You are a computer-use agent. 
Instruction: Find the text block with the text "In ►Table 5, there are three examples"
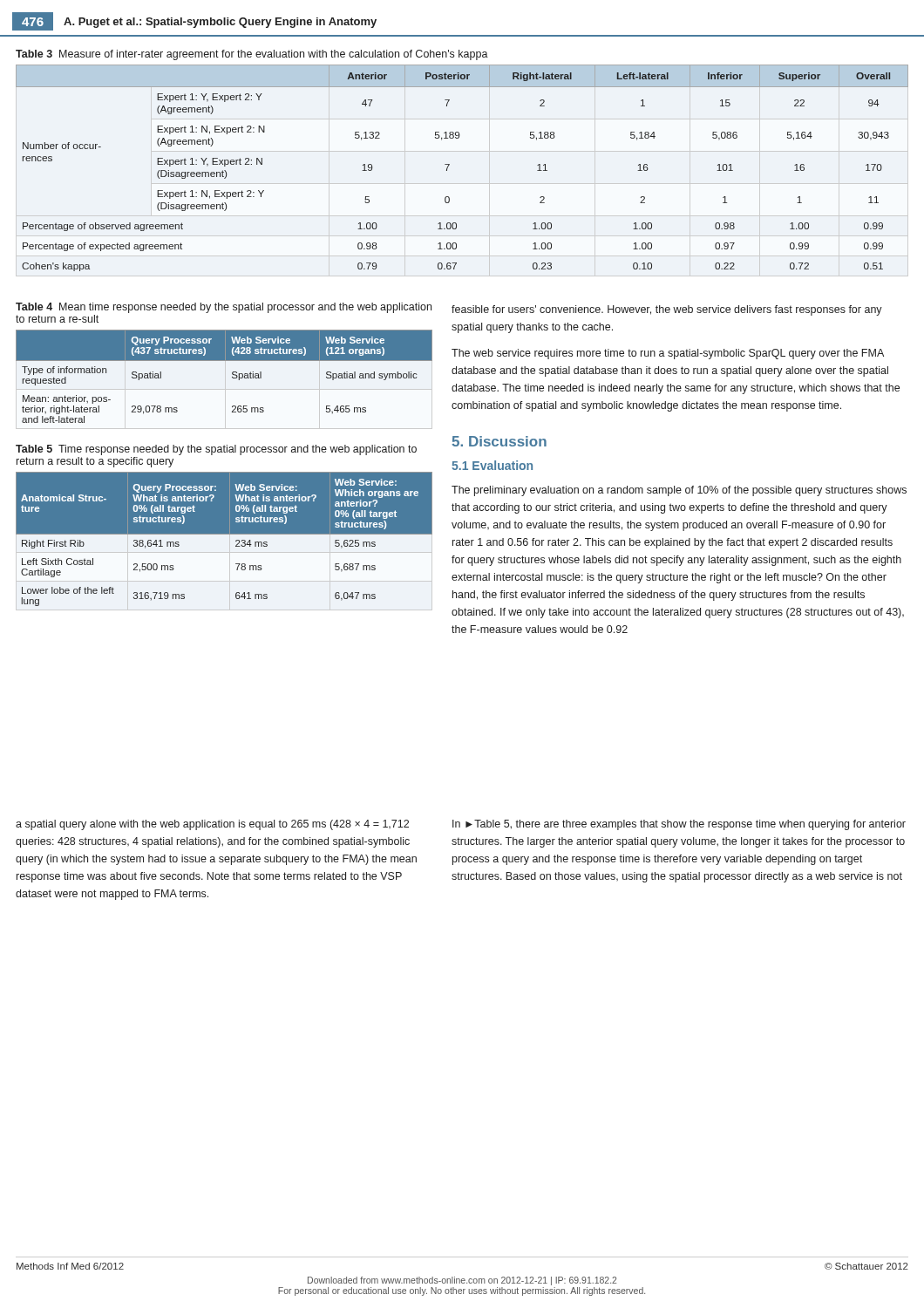(679, 850)
